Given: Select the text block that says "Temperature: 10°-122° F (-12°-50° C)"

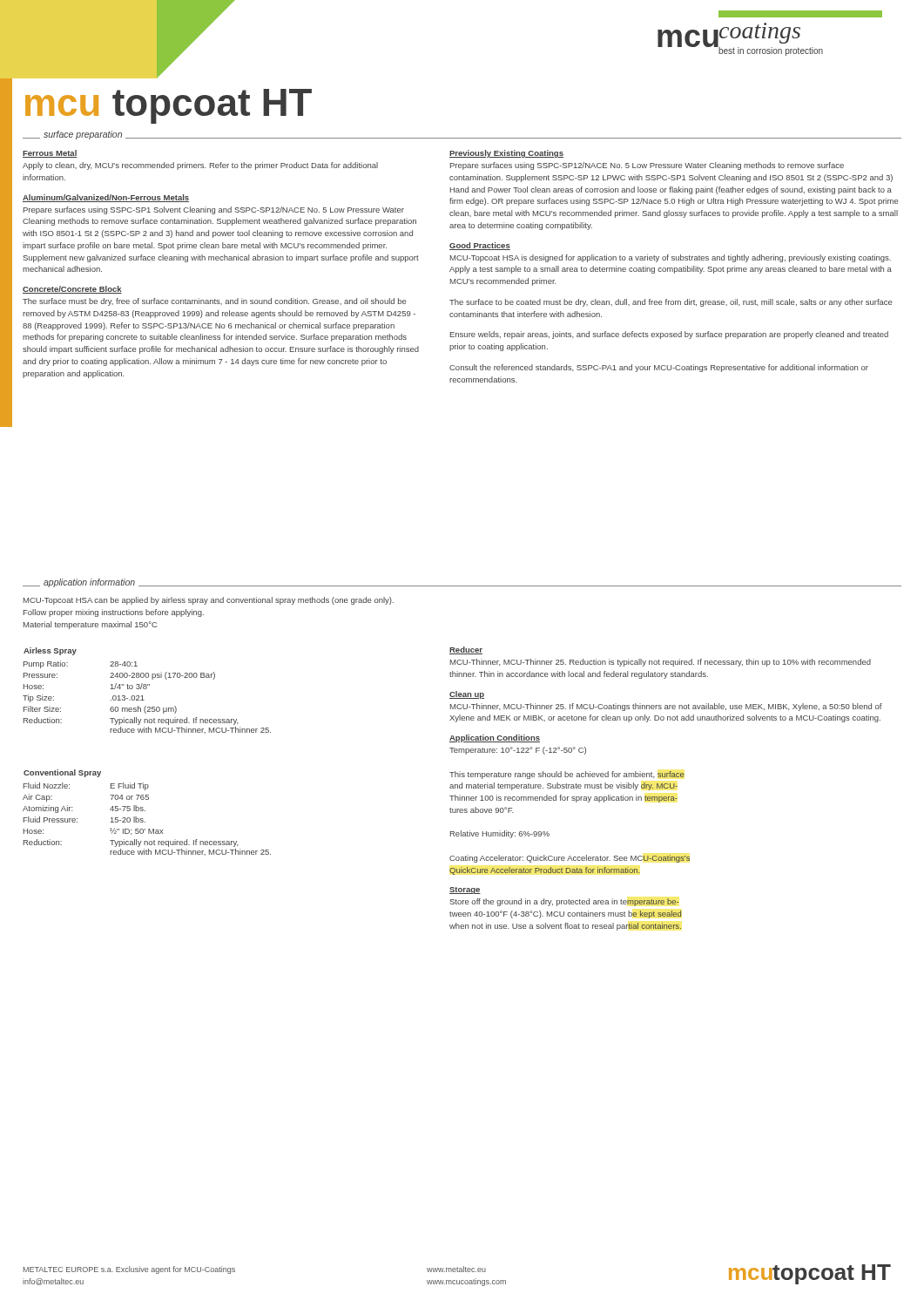Looking at the screenshot, I should click(x=570, y=810).
